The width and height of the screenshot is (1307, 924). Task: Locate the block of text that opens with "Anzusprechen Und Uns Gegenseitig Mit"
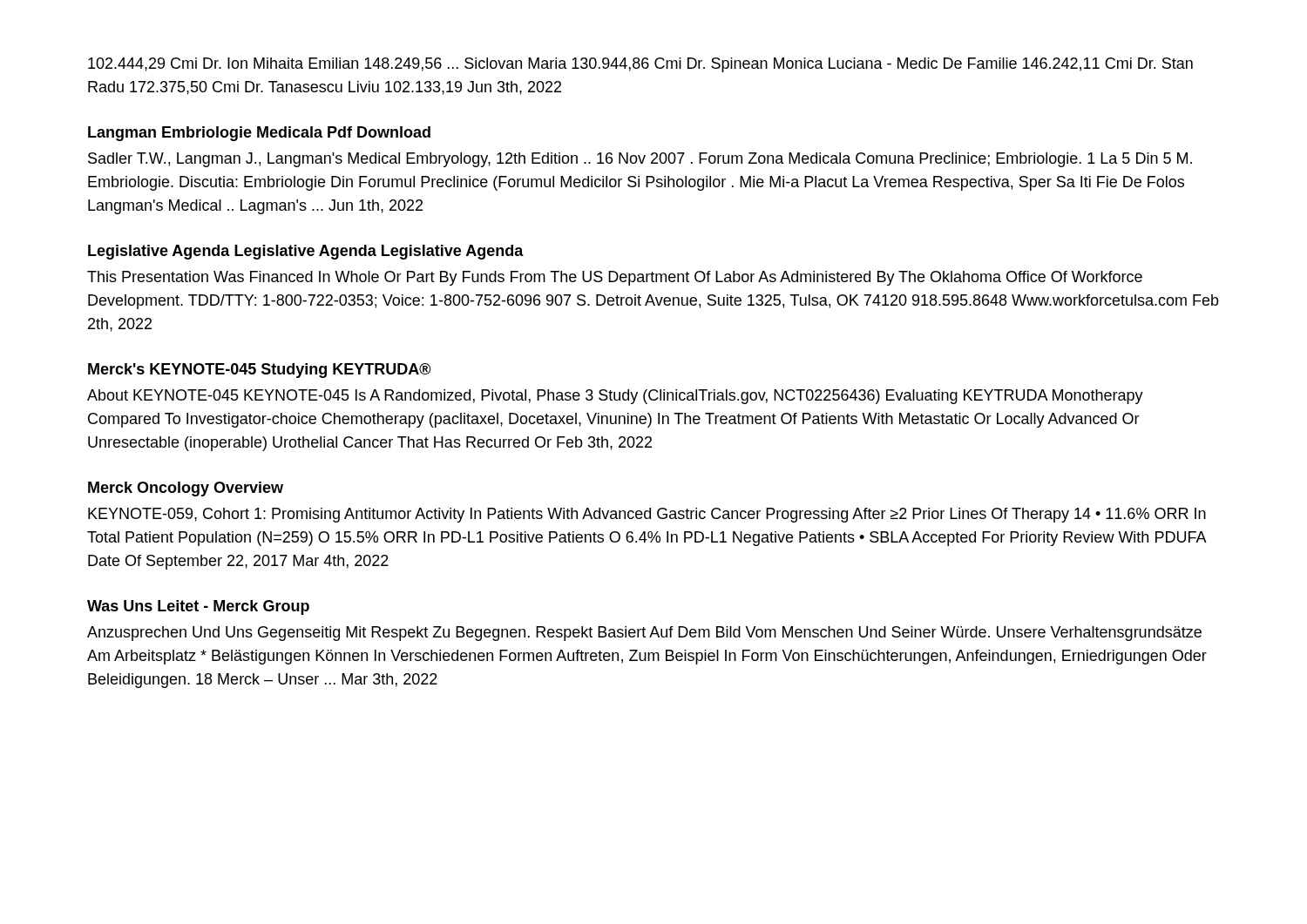click(x=647, y=656)
